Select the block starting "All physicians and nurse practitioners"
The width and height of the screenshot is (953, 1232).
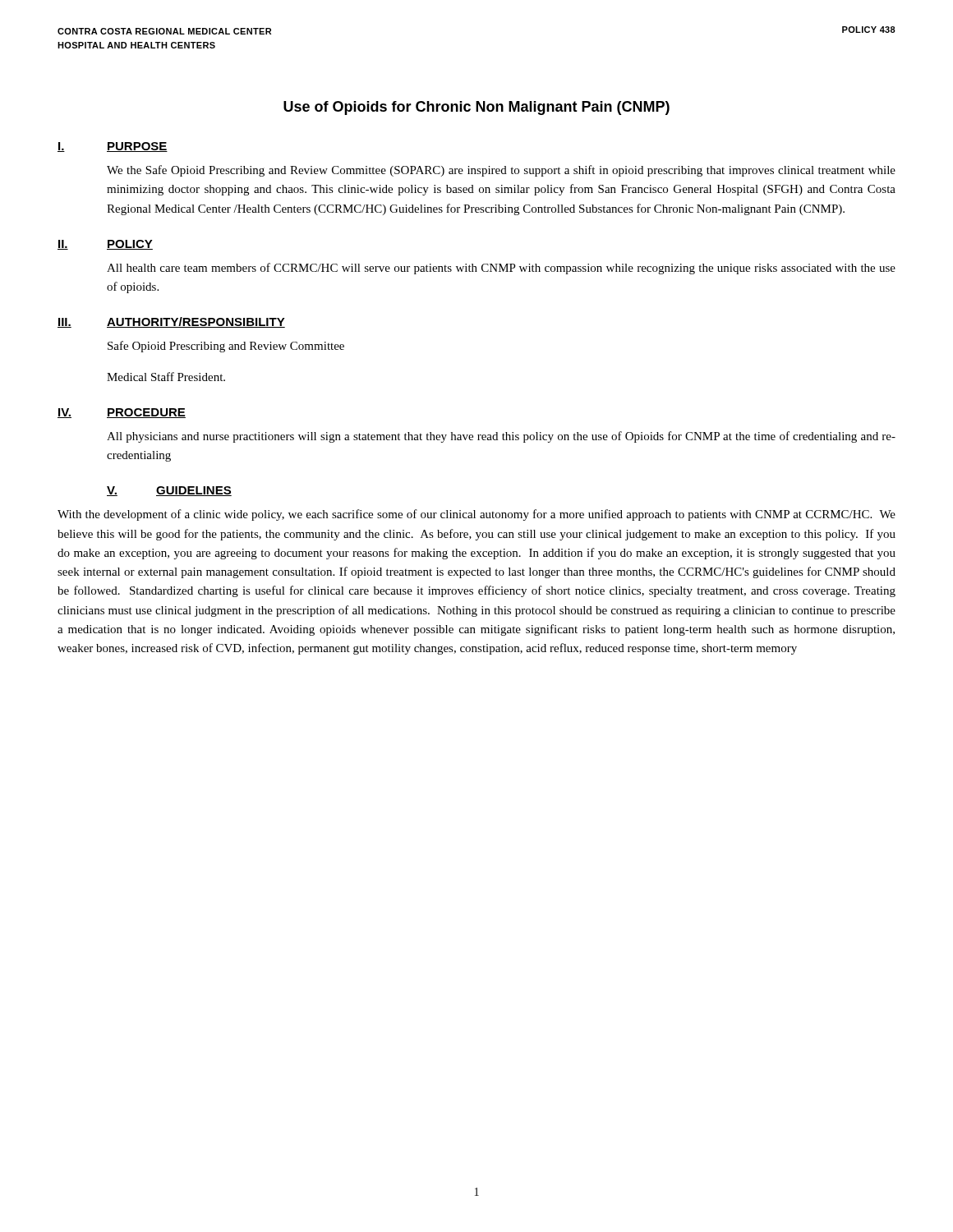[501, 445]
